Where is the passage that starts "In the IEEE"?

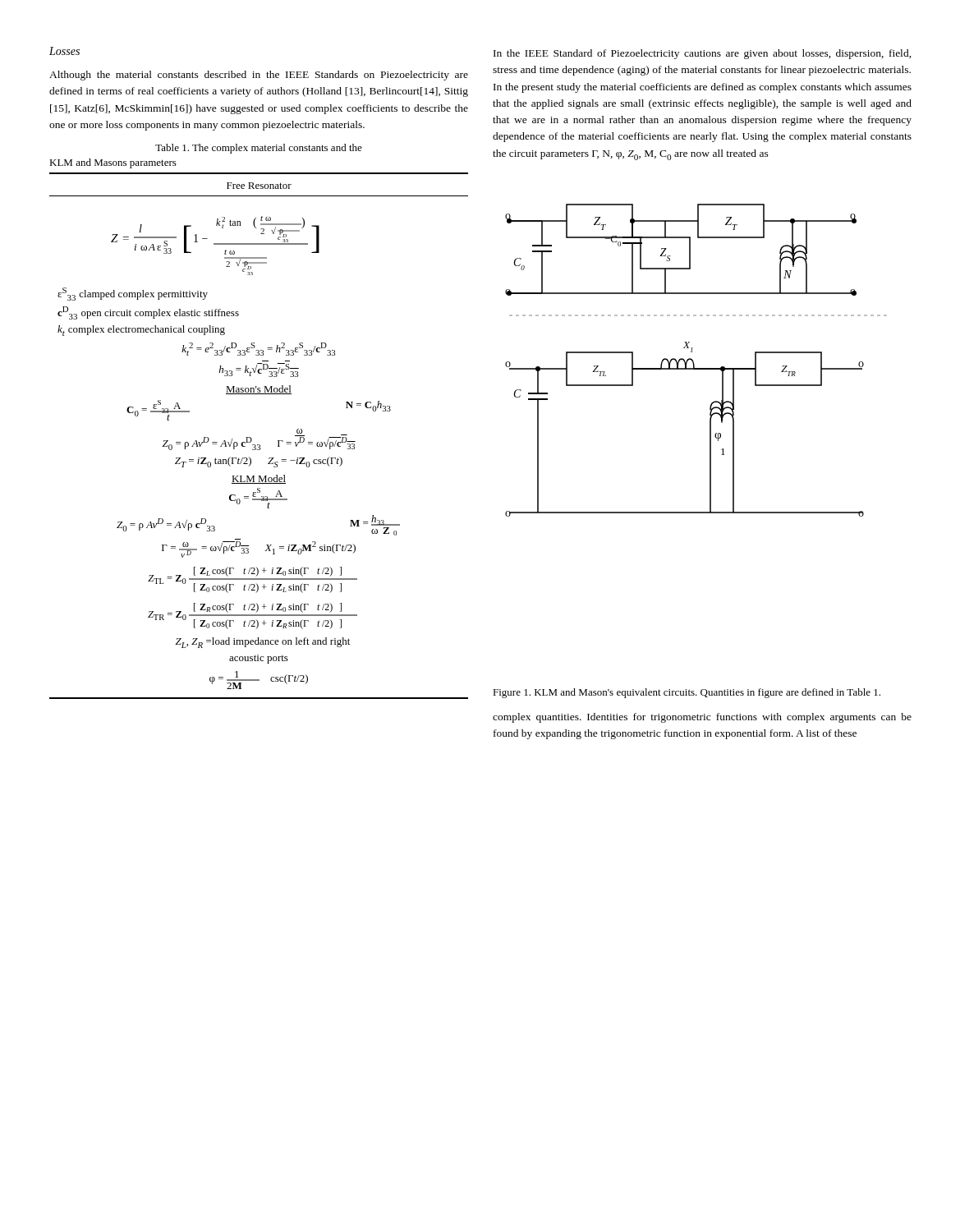[702, 104]
